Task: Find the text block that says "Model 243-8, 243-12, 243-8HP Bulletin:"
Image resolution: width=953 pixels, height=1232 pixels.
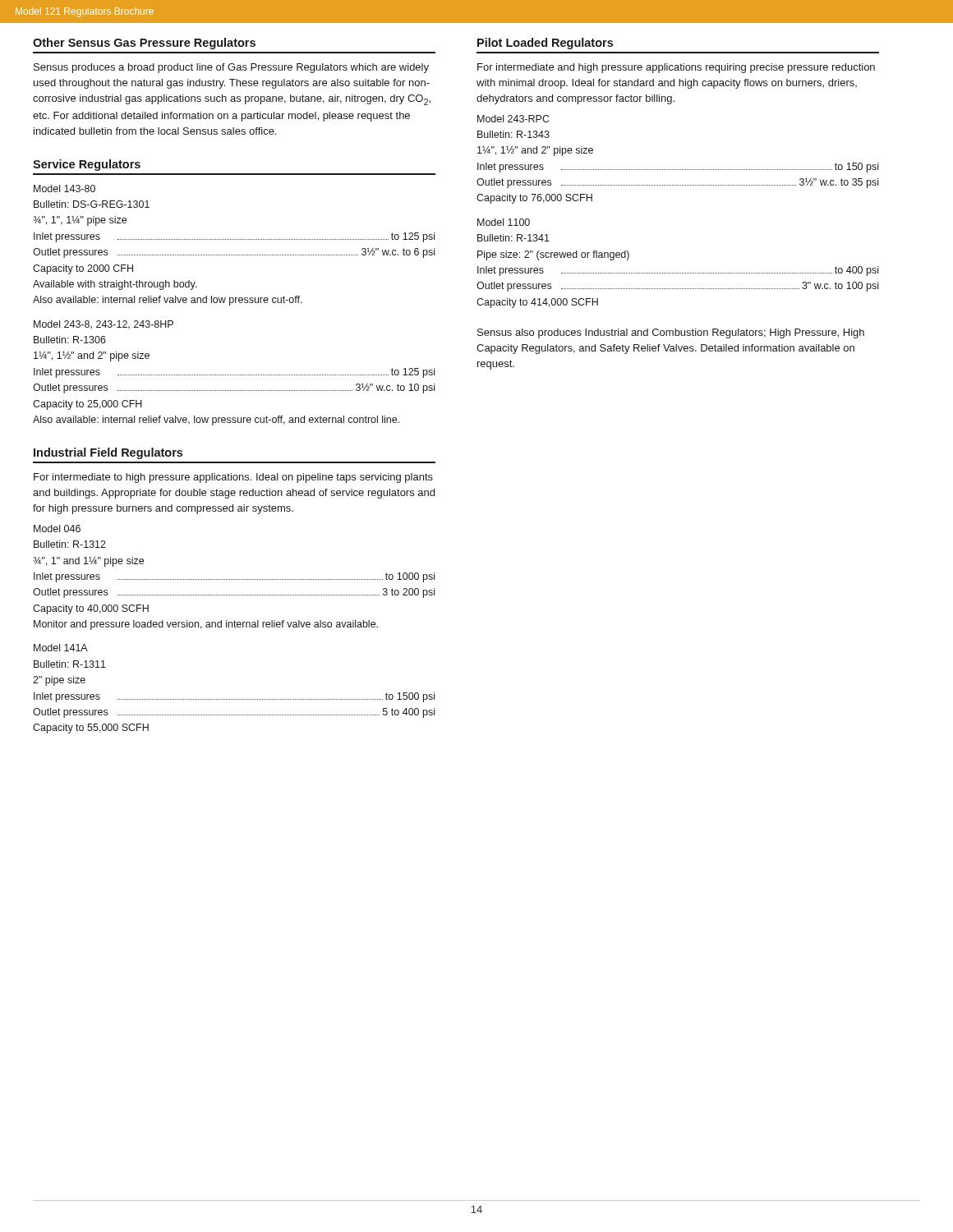Action: (234, 372)
